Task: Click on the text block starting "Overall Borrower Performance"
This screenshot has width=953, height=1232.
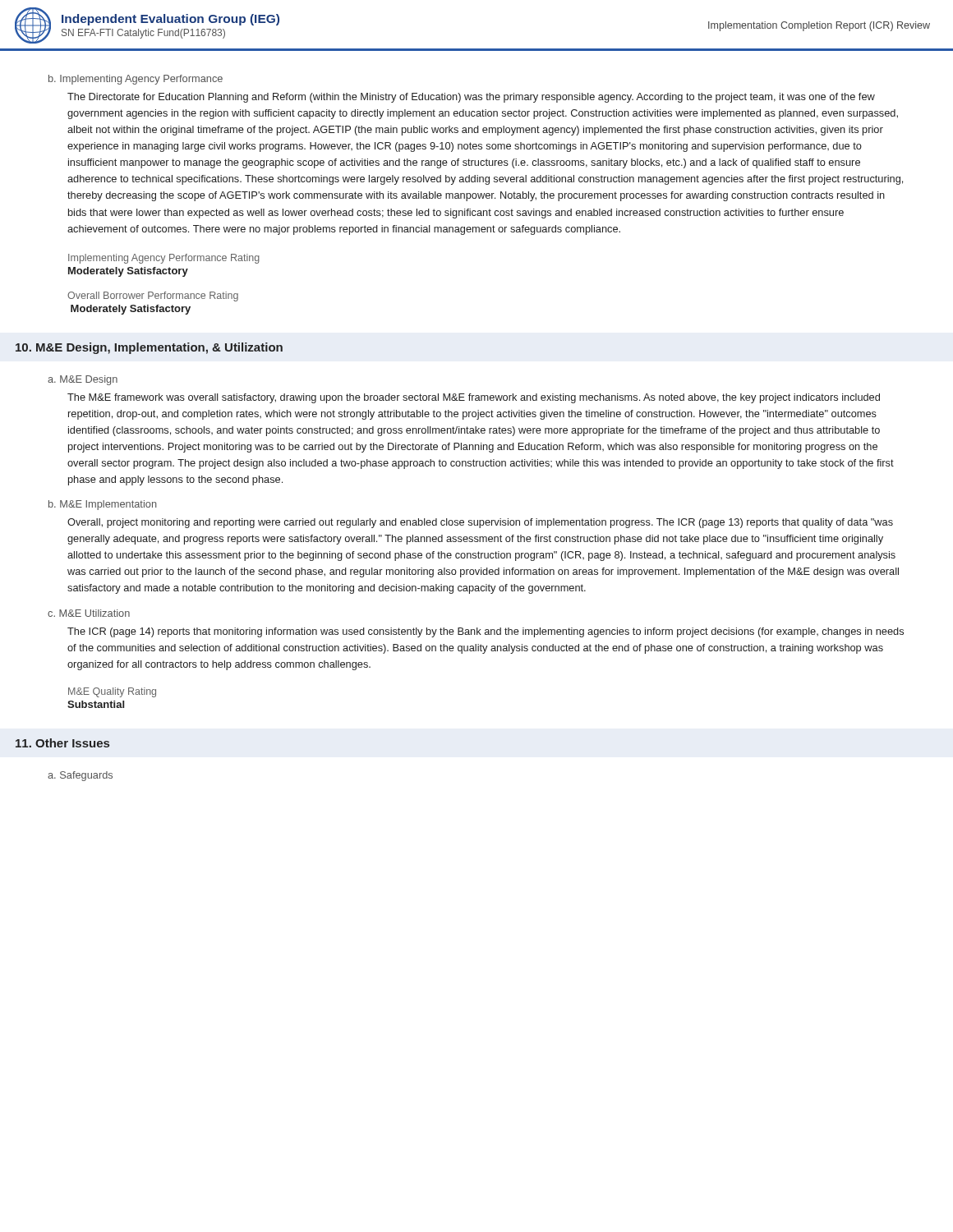Action: [x=153, y=295]
